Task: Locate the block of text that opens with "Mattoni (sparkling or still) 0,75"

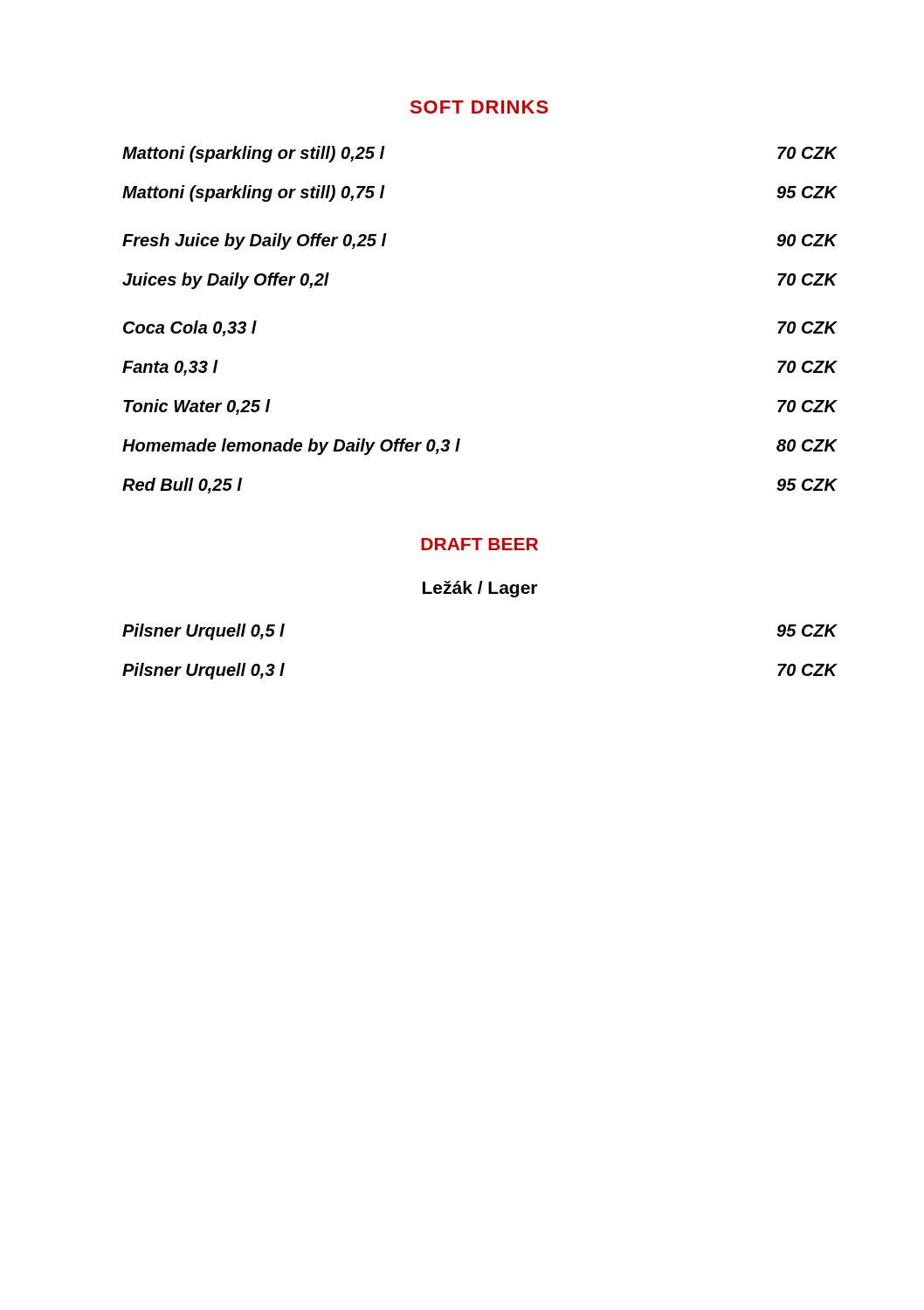Action: coord(243,193)
